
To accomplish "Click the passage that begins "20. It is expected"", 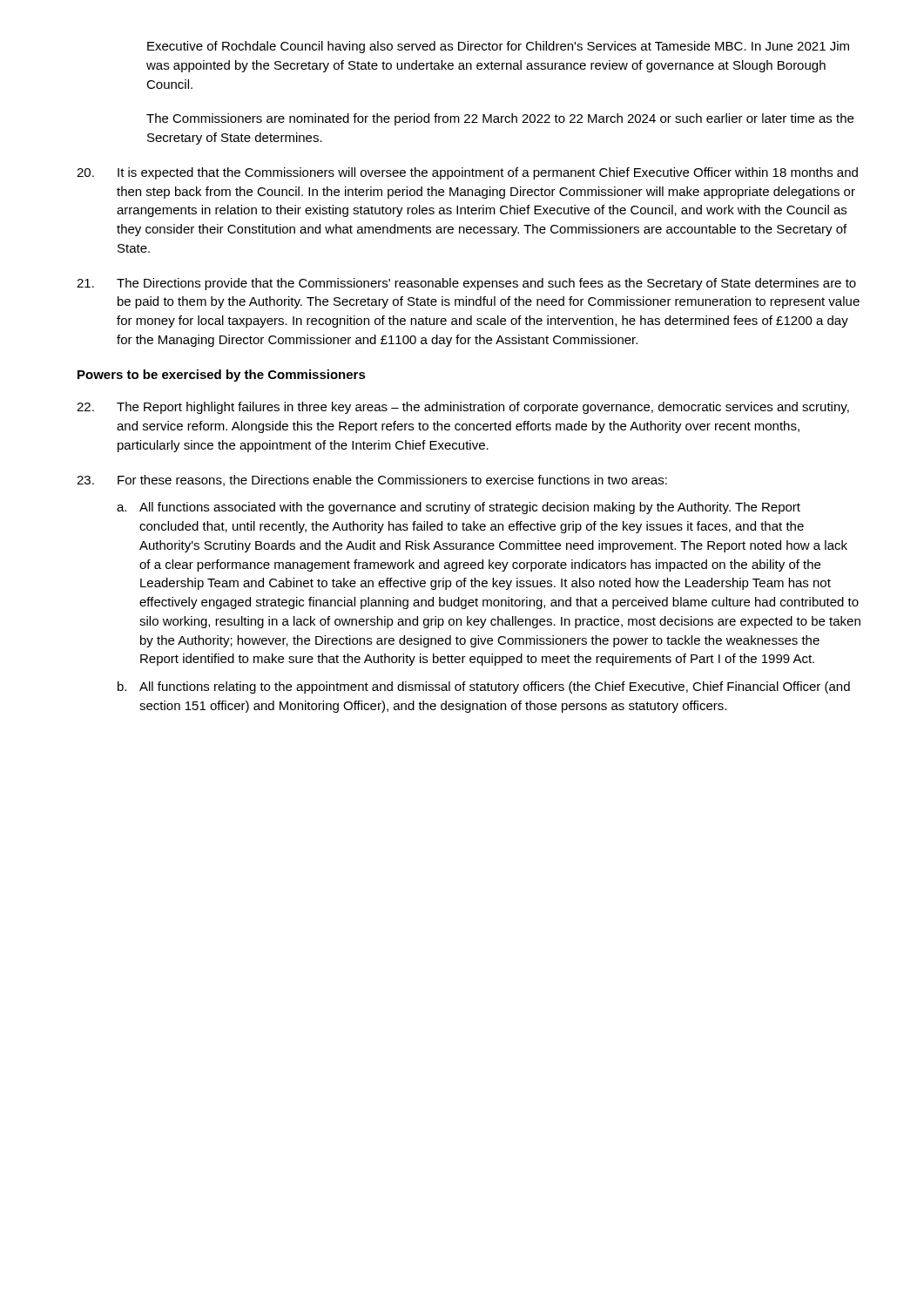I will coord(469,210).
